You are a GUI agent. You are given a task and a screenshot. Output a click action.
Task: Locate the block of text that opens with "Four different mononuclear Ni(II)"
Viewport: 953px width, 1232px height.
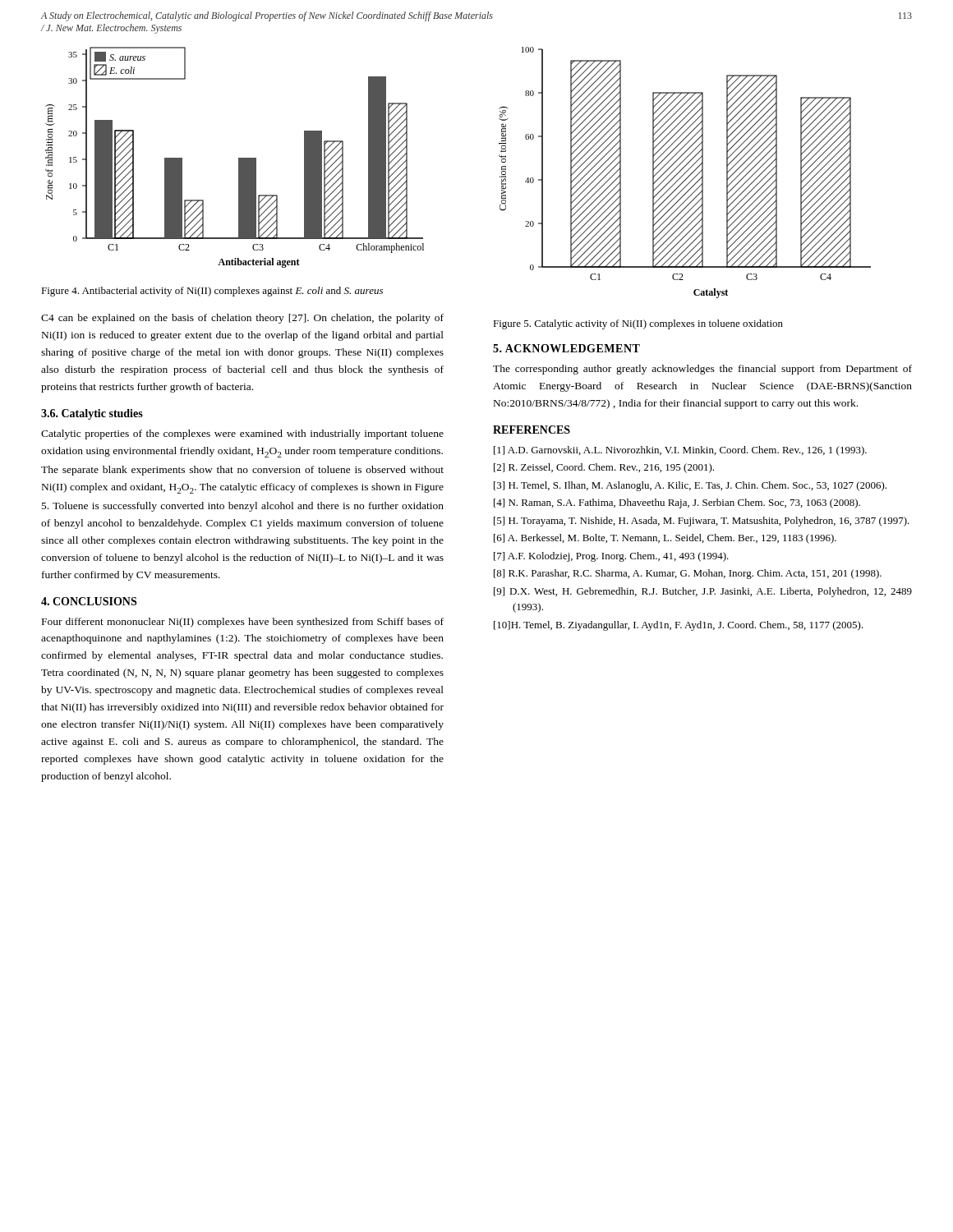click(242, 698)
